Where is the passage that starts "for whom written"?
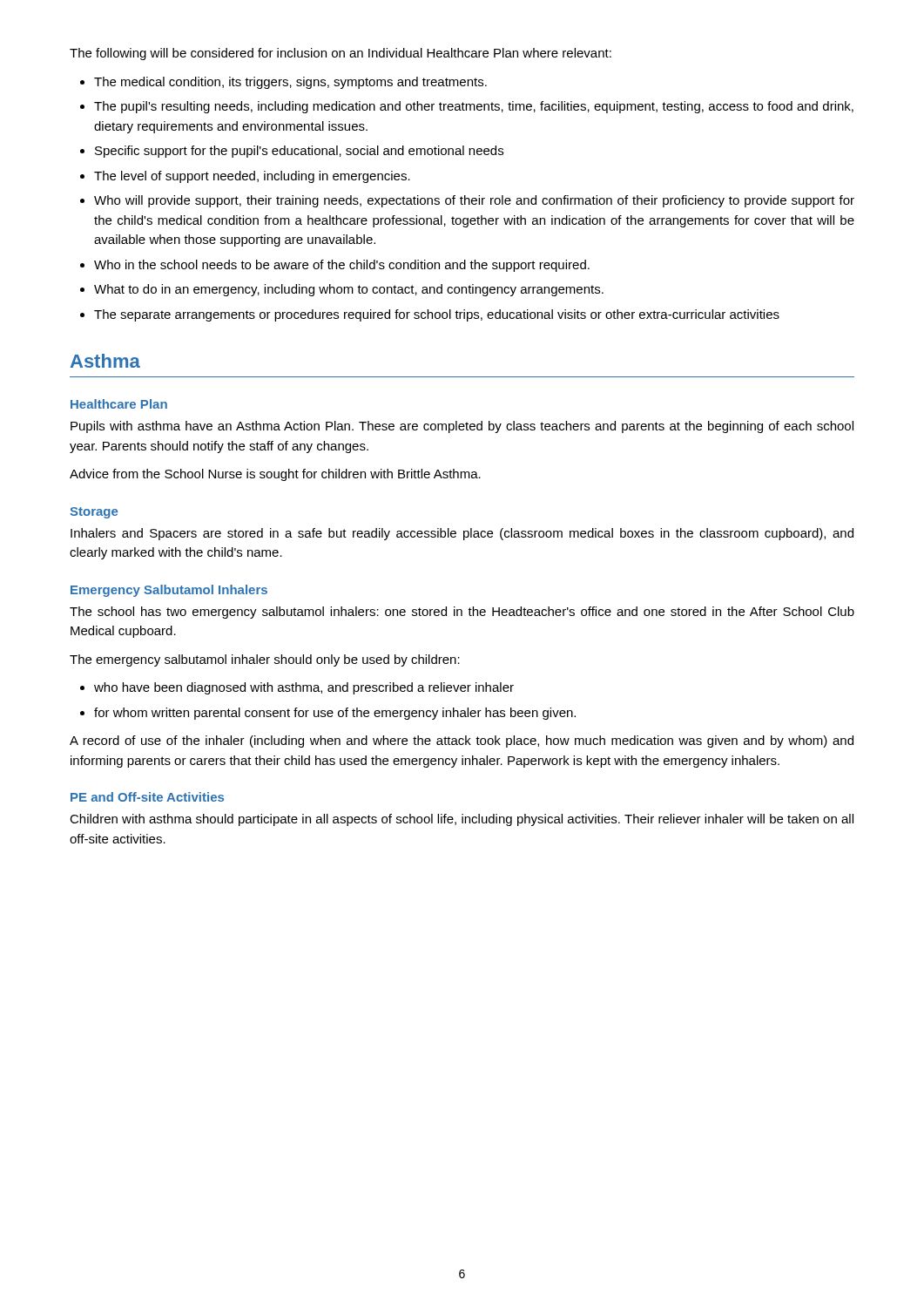This screenshot has height=1307, width=924. [x=474, y=713]
